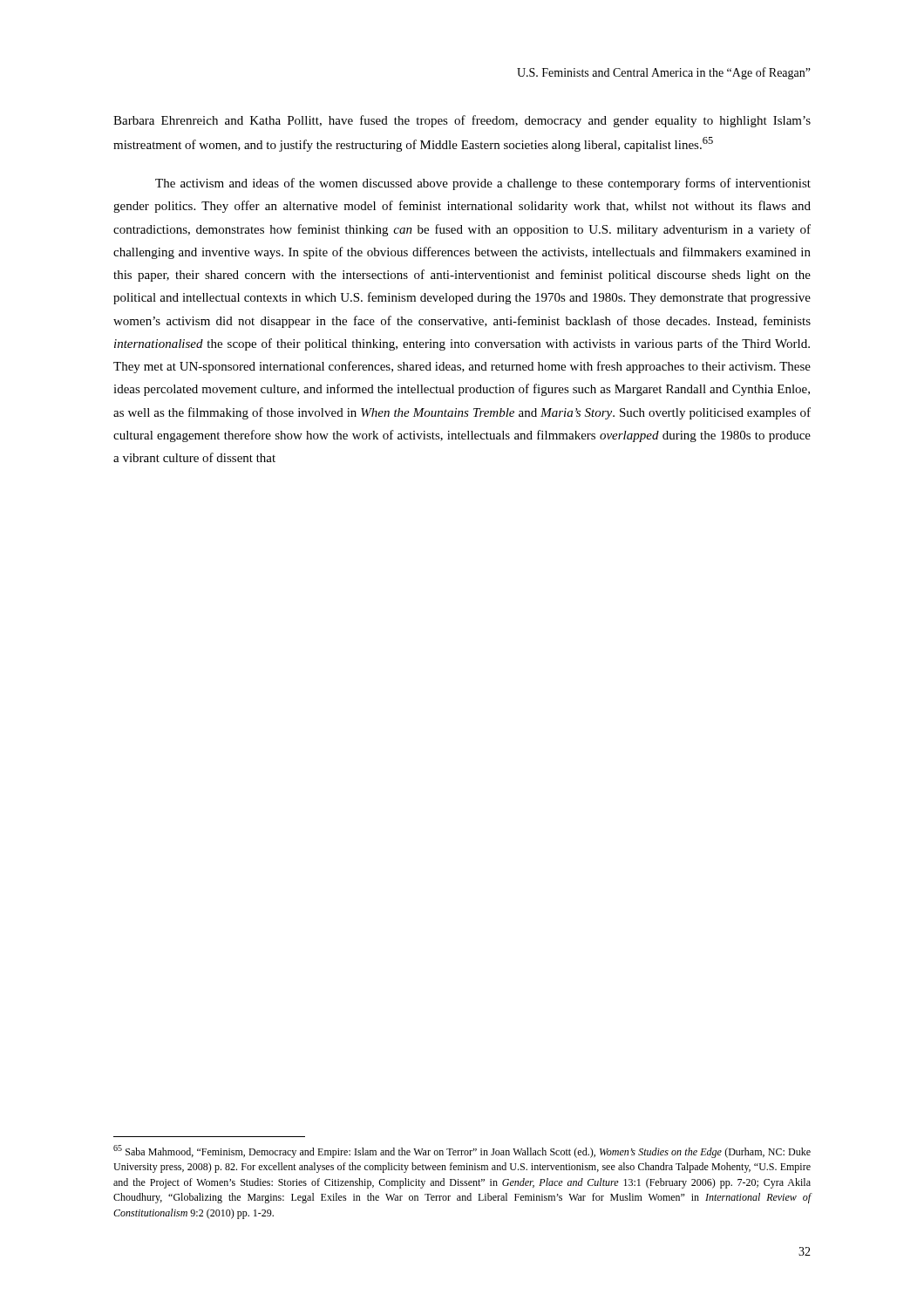Find the footnote that reads "65 Saba Mahmood, “Feminism, Democracy and"
The height and width of the screenshot is (1308, 924).
coord(462,1181)
